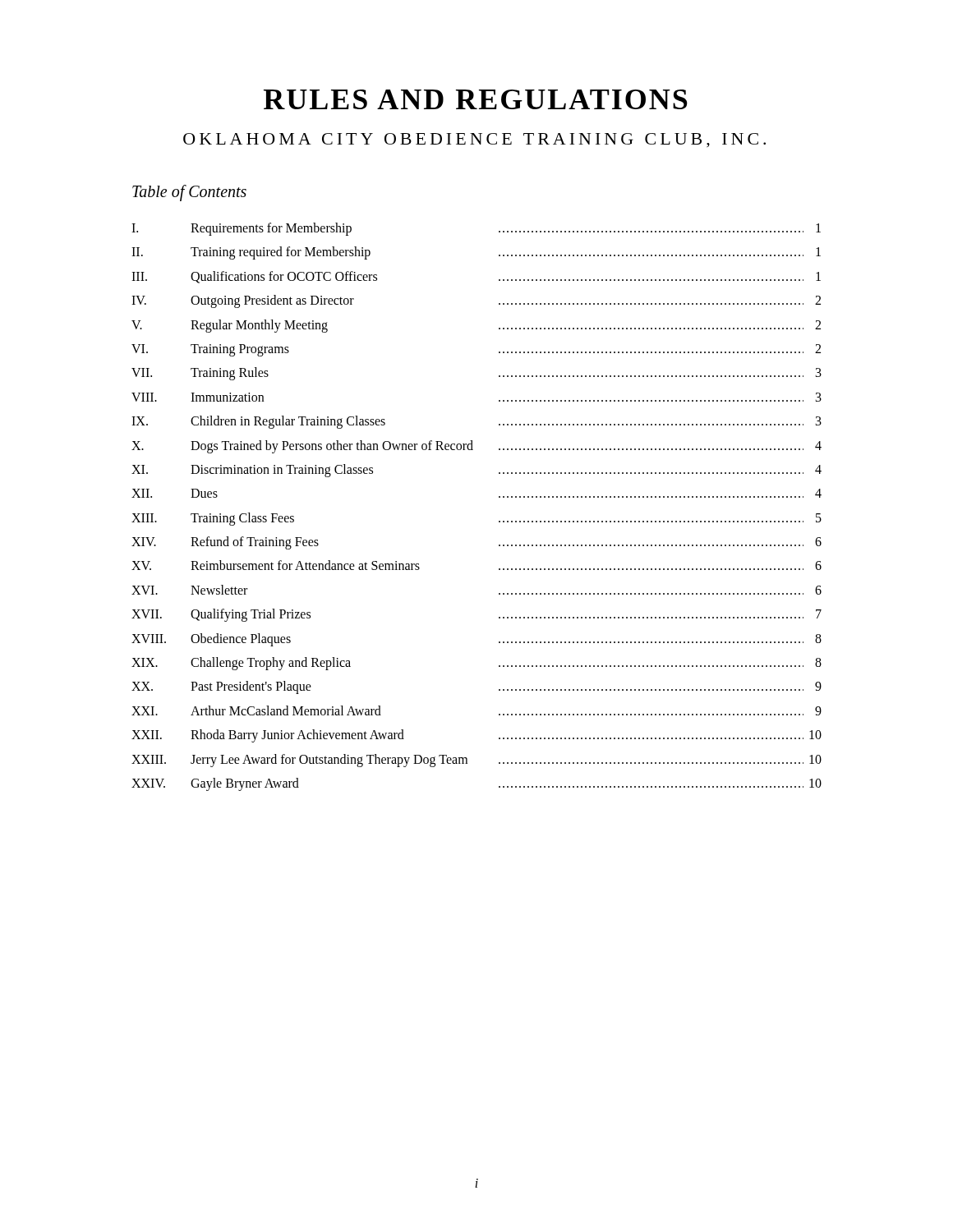Click on the text starting "XXI. Arthur McCasland Memorial Award 9"
This screenshot has height=1232, width=953.
144,709
